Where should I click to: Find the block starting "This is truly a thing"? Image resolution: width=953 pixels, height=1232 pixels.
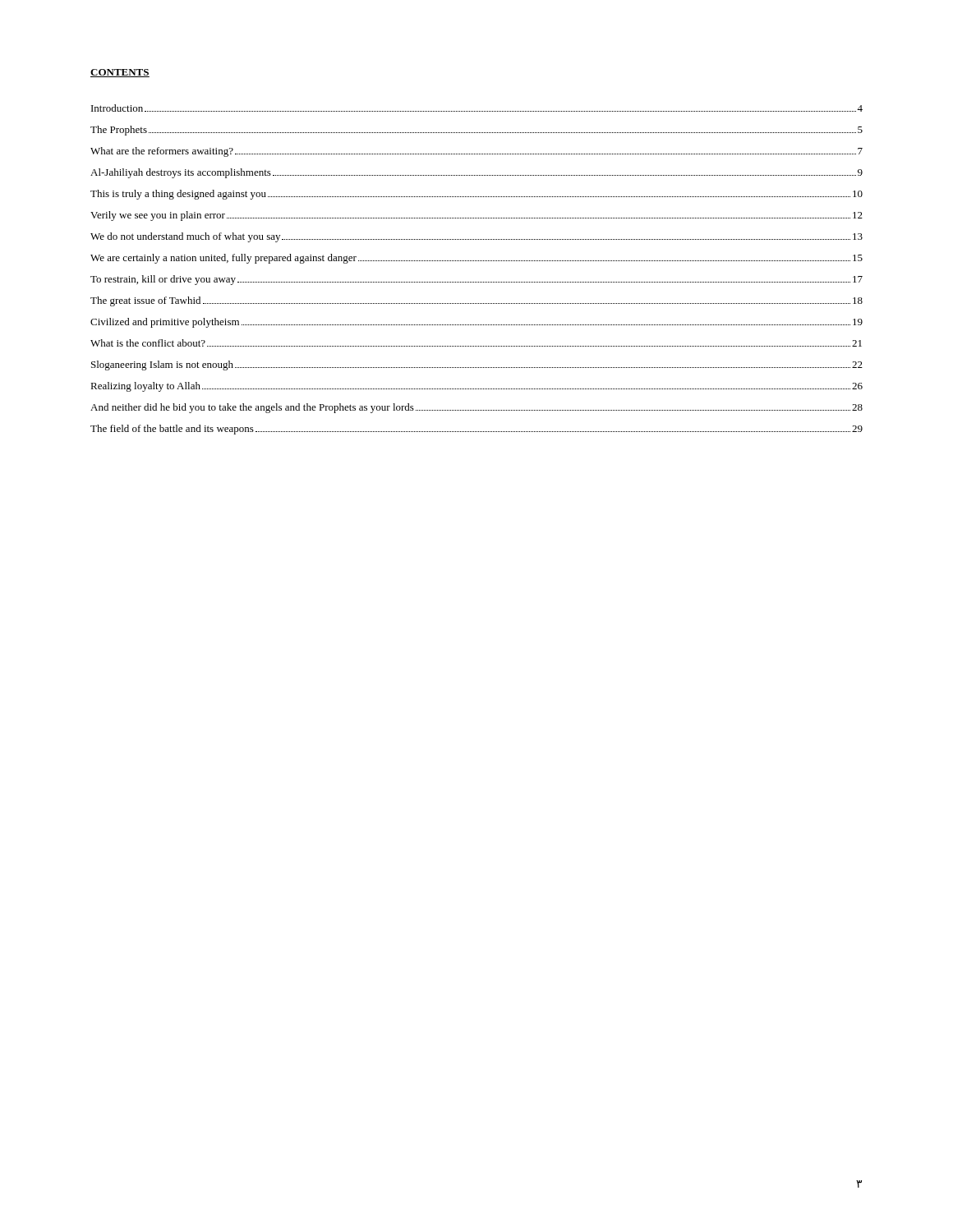click(476, 194)
